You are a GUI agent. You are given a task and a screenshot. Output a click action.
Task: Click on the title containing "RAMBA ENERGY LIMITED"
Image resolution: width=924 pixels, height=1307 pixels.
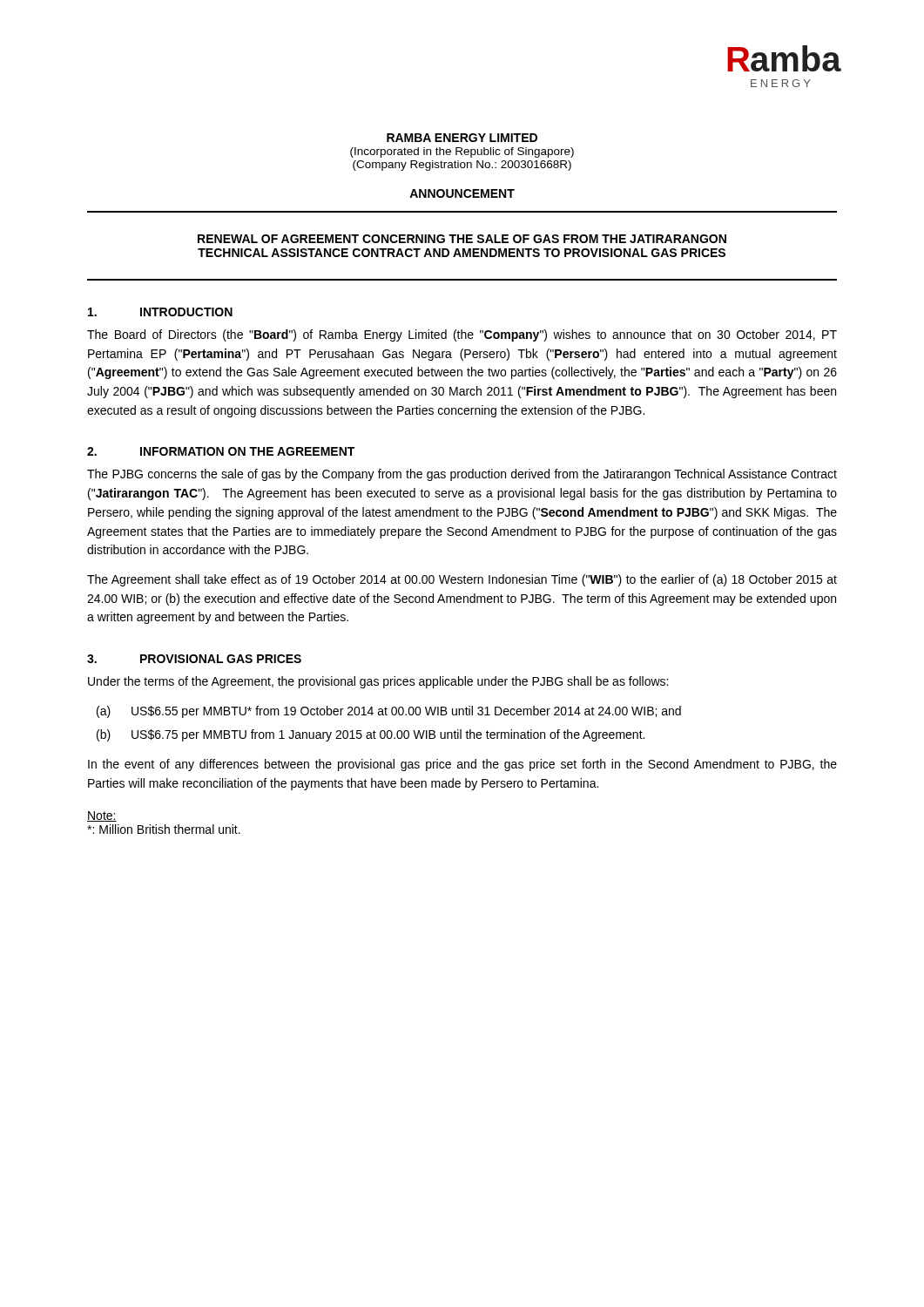click(462, 151)
